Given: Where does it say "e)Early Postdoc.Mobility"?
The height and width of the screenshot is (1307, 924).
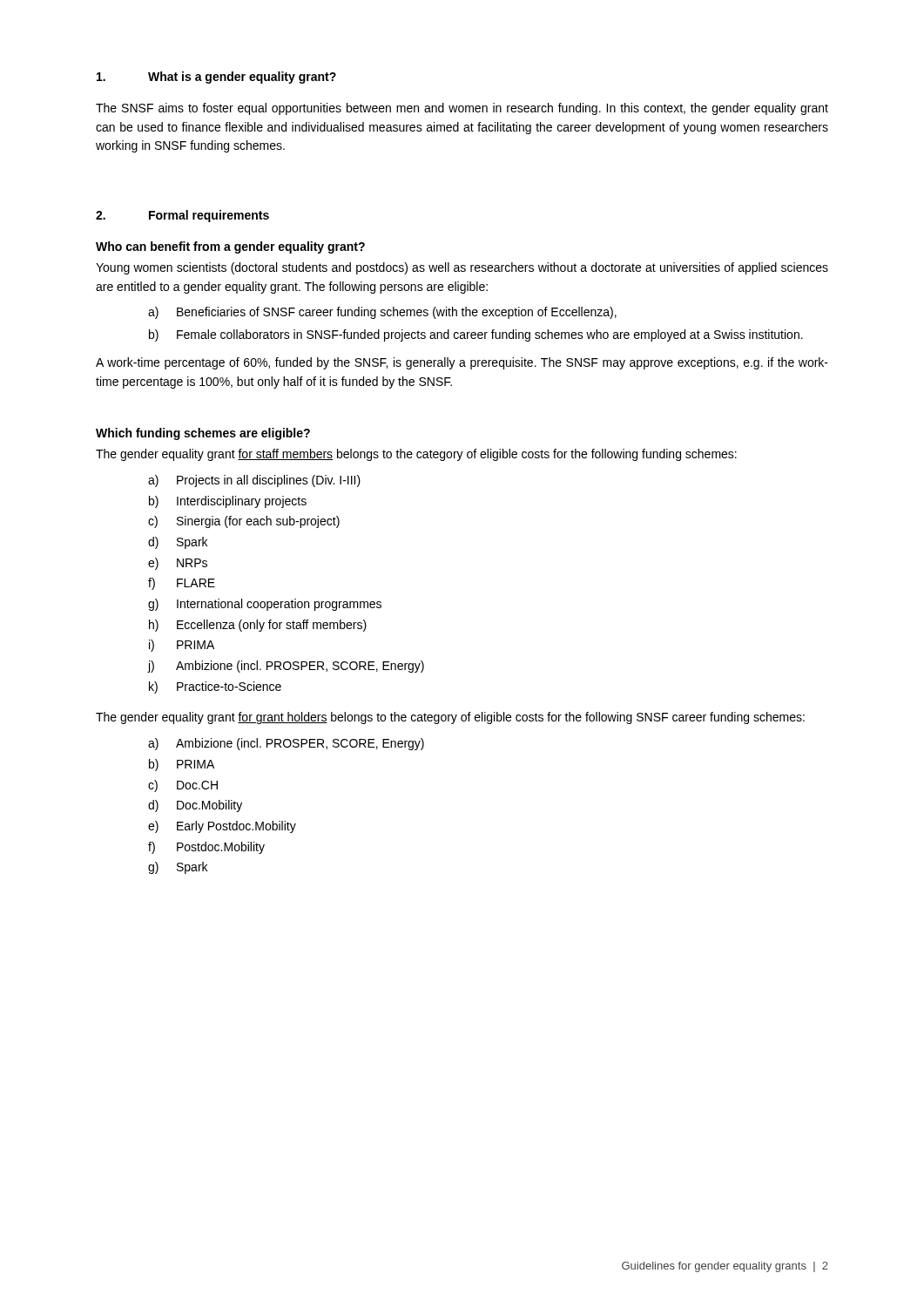Looking at the screenshot, I should (222, 827).
